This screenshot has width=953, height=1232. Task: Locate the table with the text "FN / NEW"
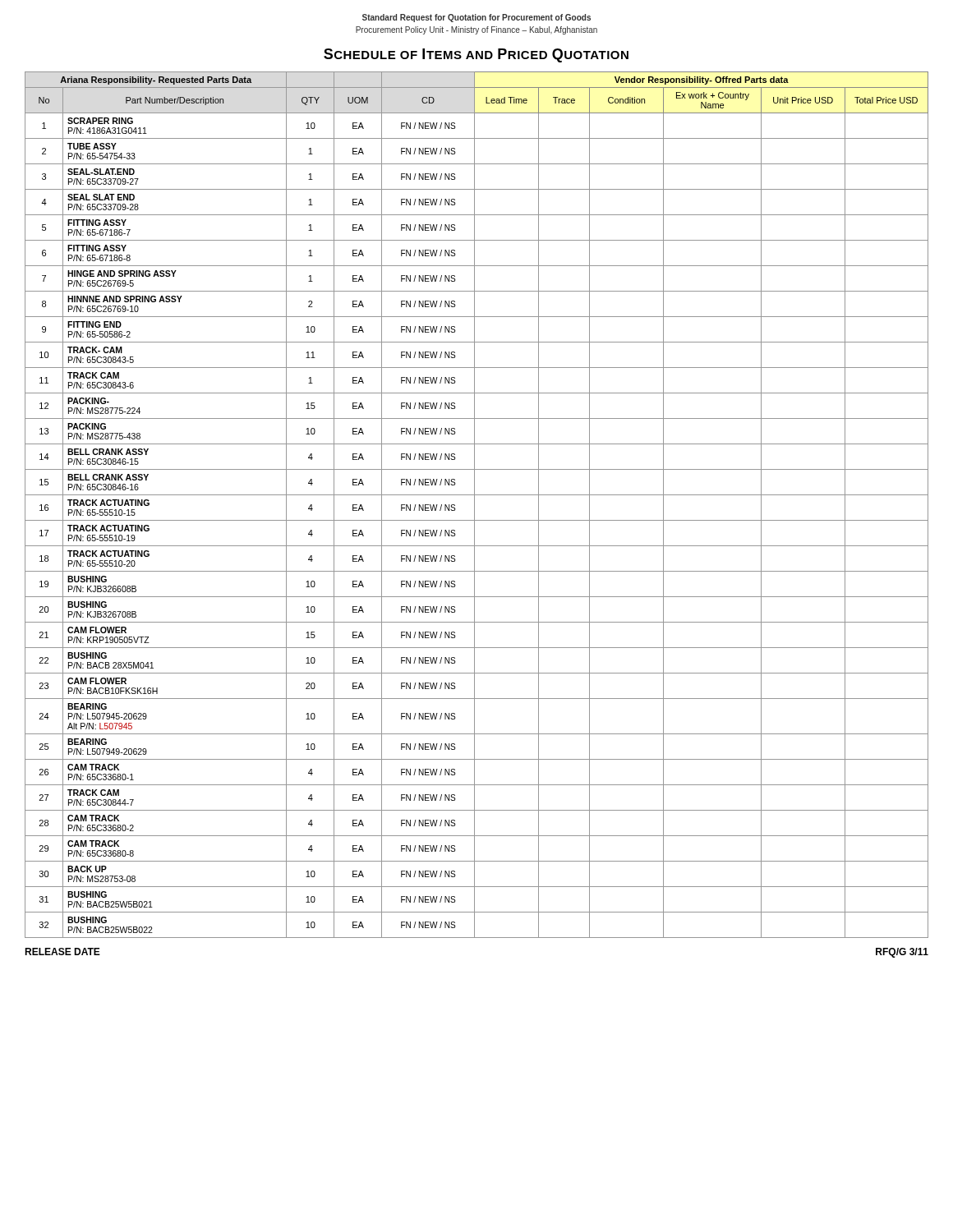tap(476, 505)
